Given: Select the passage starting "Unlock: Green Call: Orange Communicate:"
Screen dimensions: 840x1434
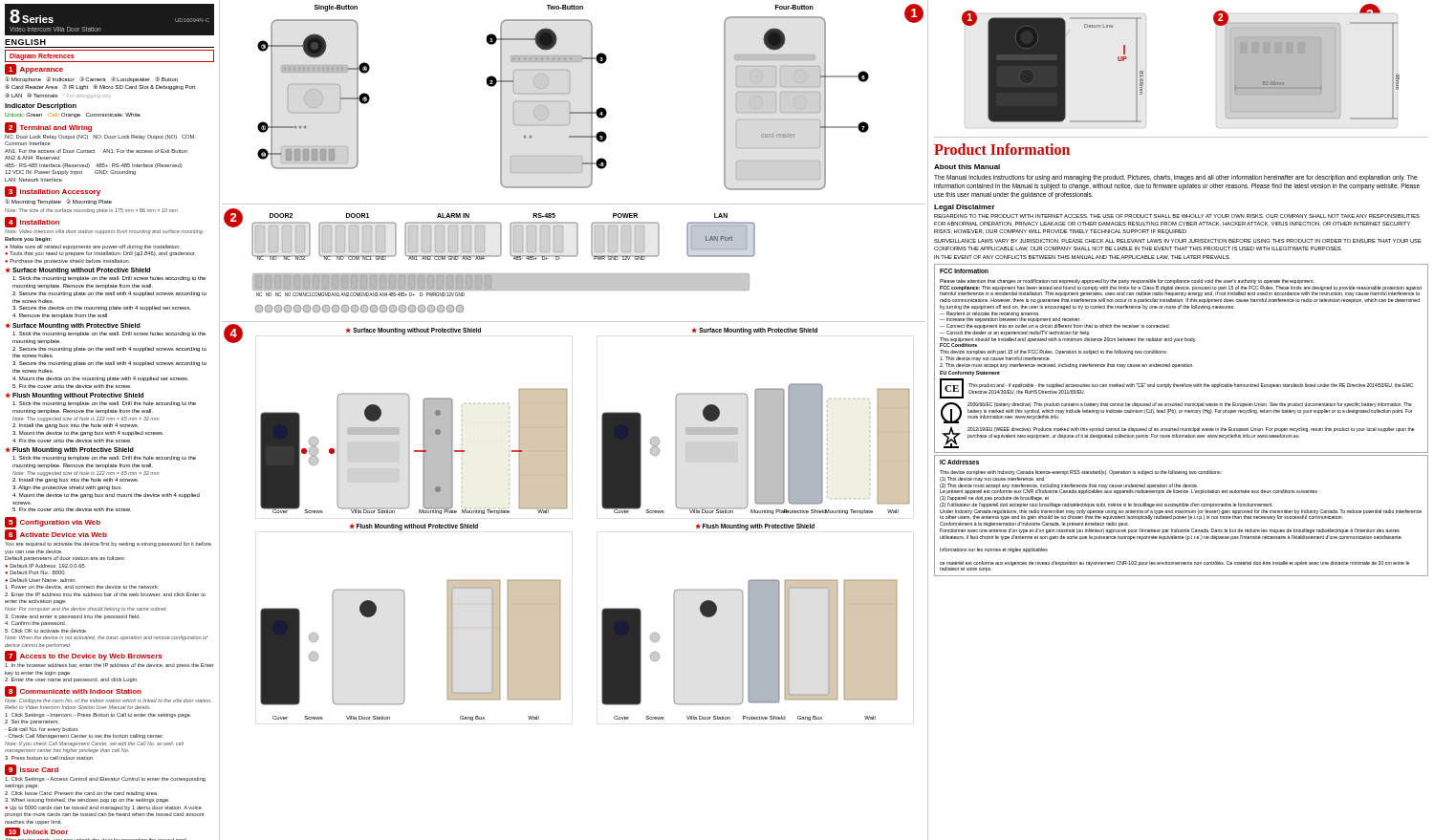Looking at the screenshot, I should pyautogui.click(x=73, y=114).
